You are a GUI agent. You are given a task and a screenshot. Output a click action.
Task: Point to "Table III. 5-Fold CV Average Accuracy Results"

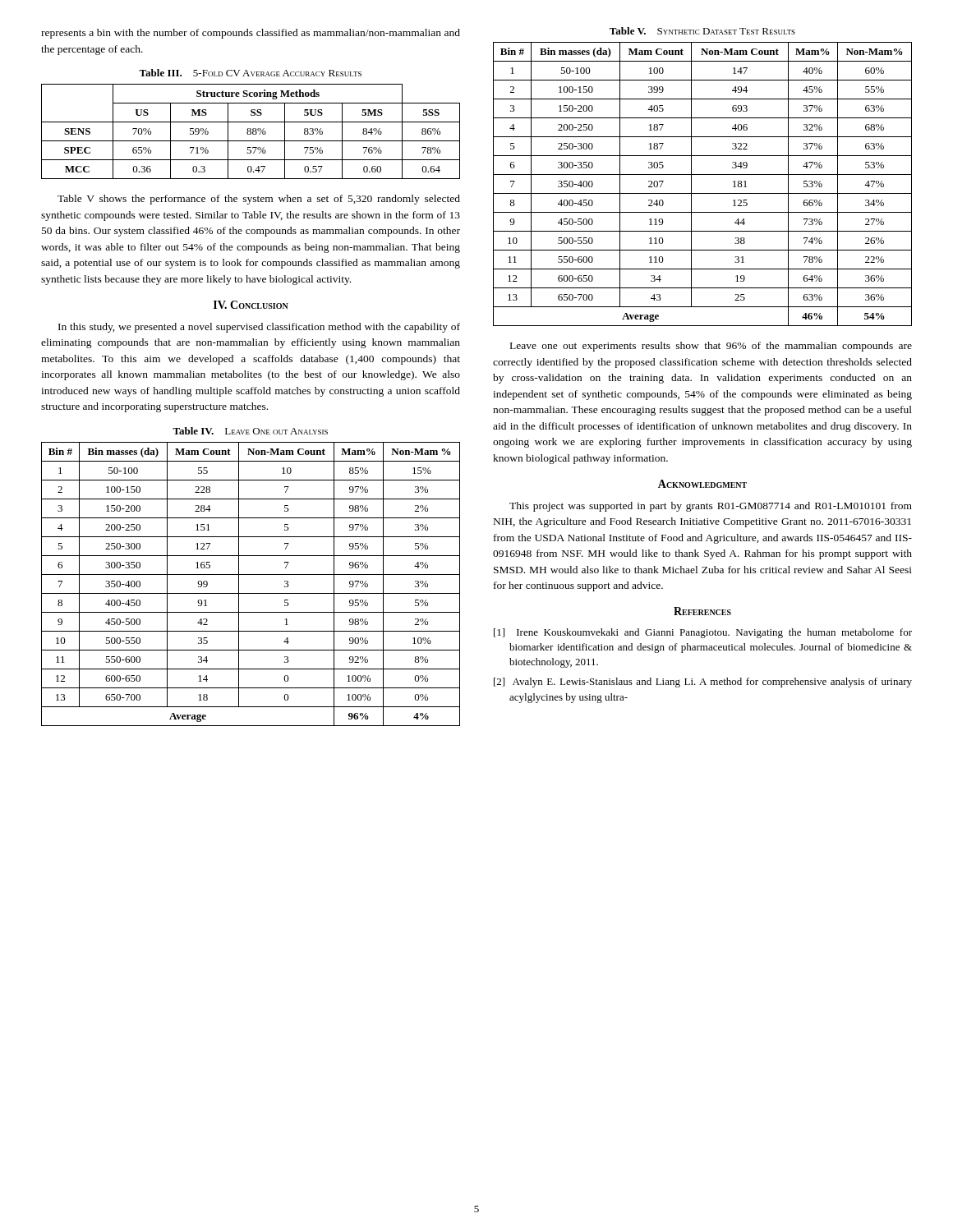(251, 73)
